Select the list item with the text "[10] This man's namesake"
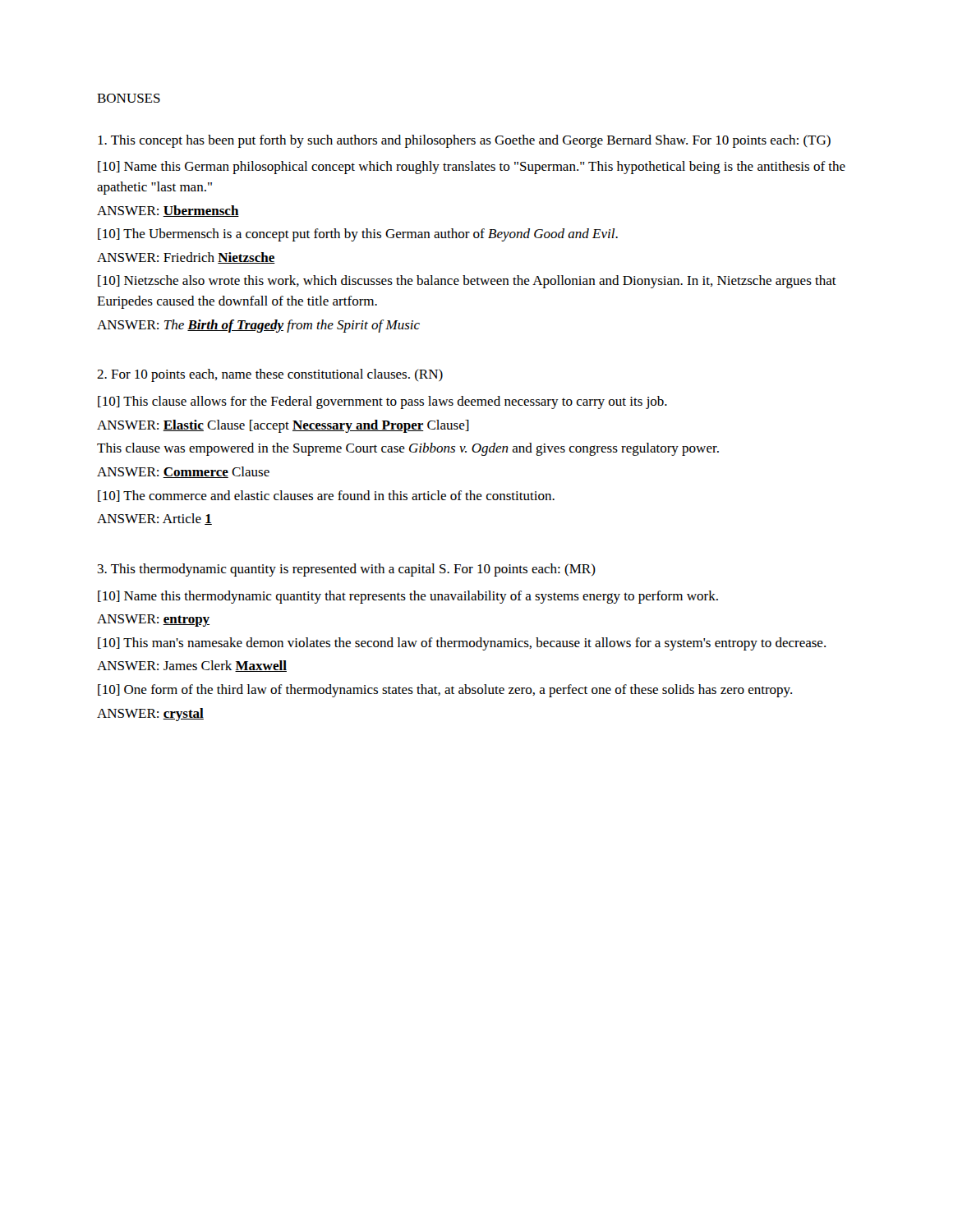Screen dimensions: 1232x953 (476, 643)
